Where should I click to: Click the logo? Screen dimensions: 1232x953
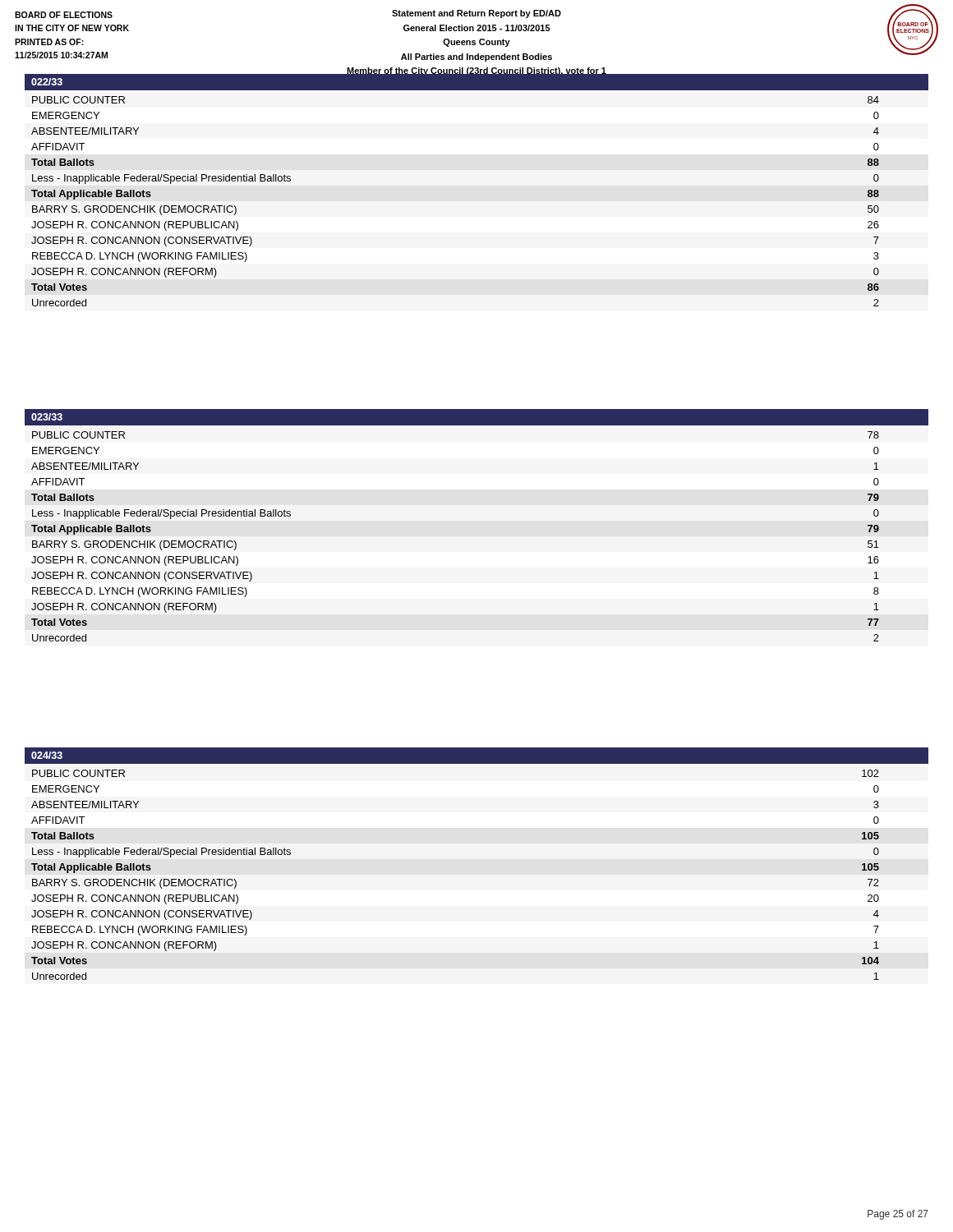point(913,33)
